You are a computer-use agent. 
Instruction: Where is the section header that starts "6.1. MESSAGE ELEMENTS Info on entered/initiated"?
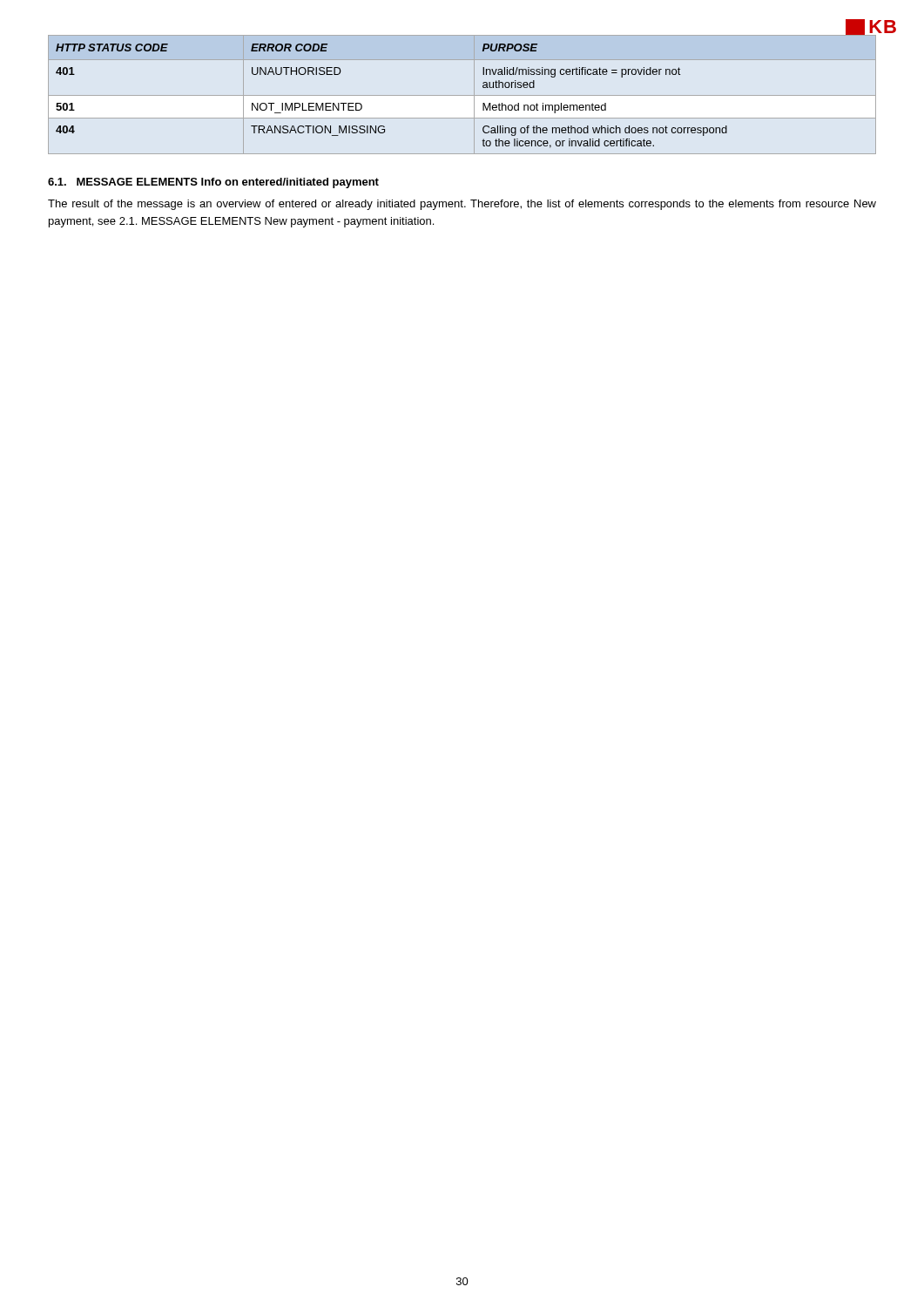(x=213, y=182)
